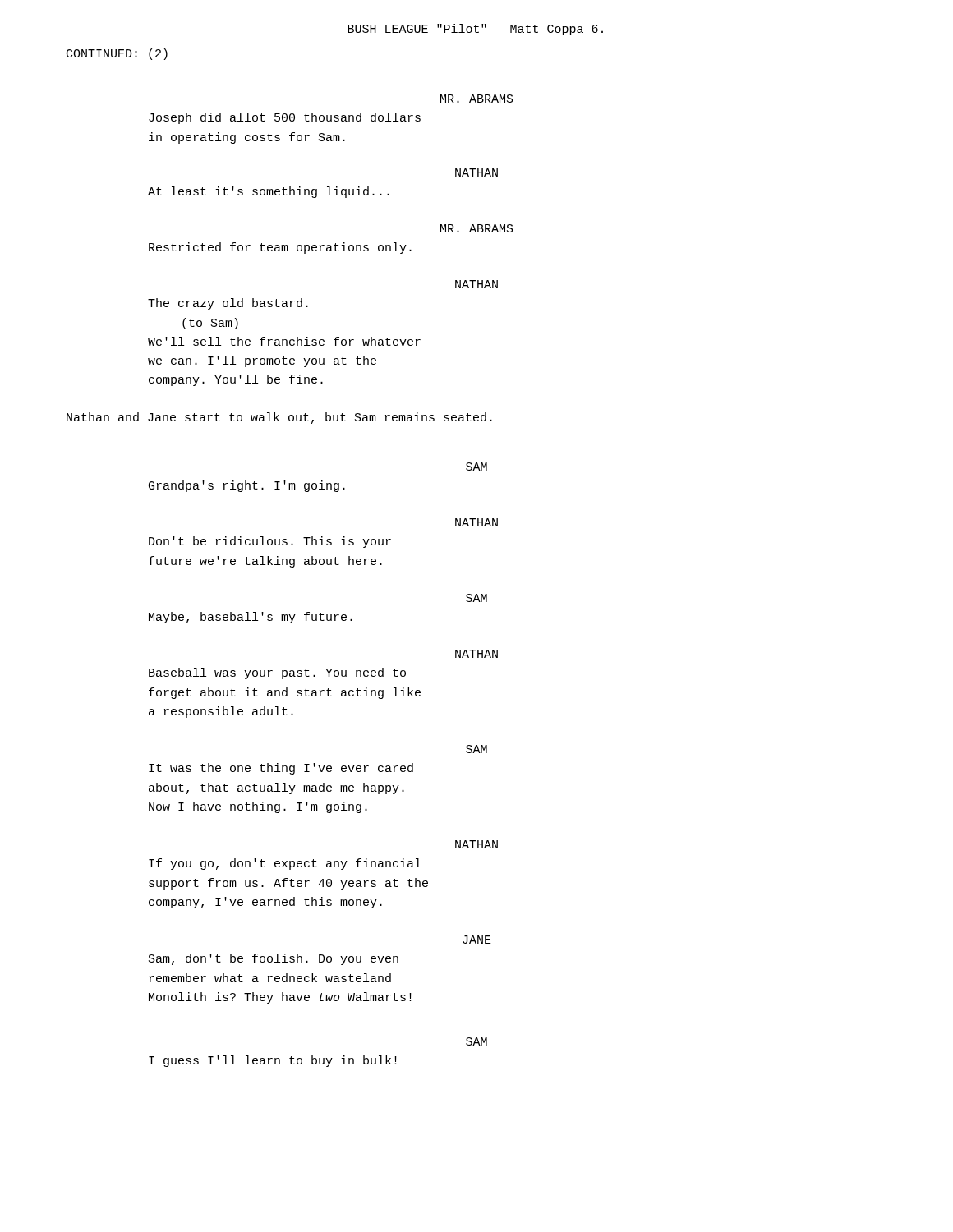
Task: Locate the text "SAM Maybe, baseball's my future."
Action: pos(476,609)
